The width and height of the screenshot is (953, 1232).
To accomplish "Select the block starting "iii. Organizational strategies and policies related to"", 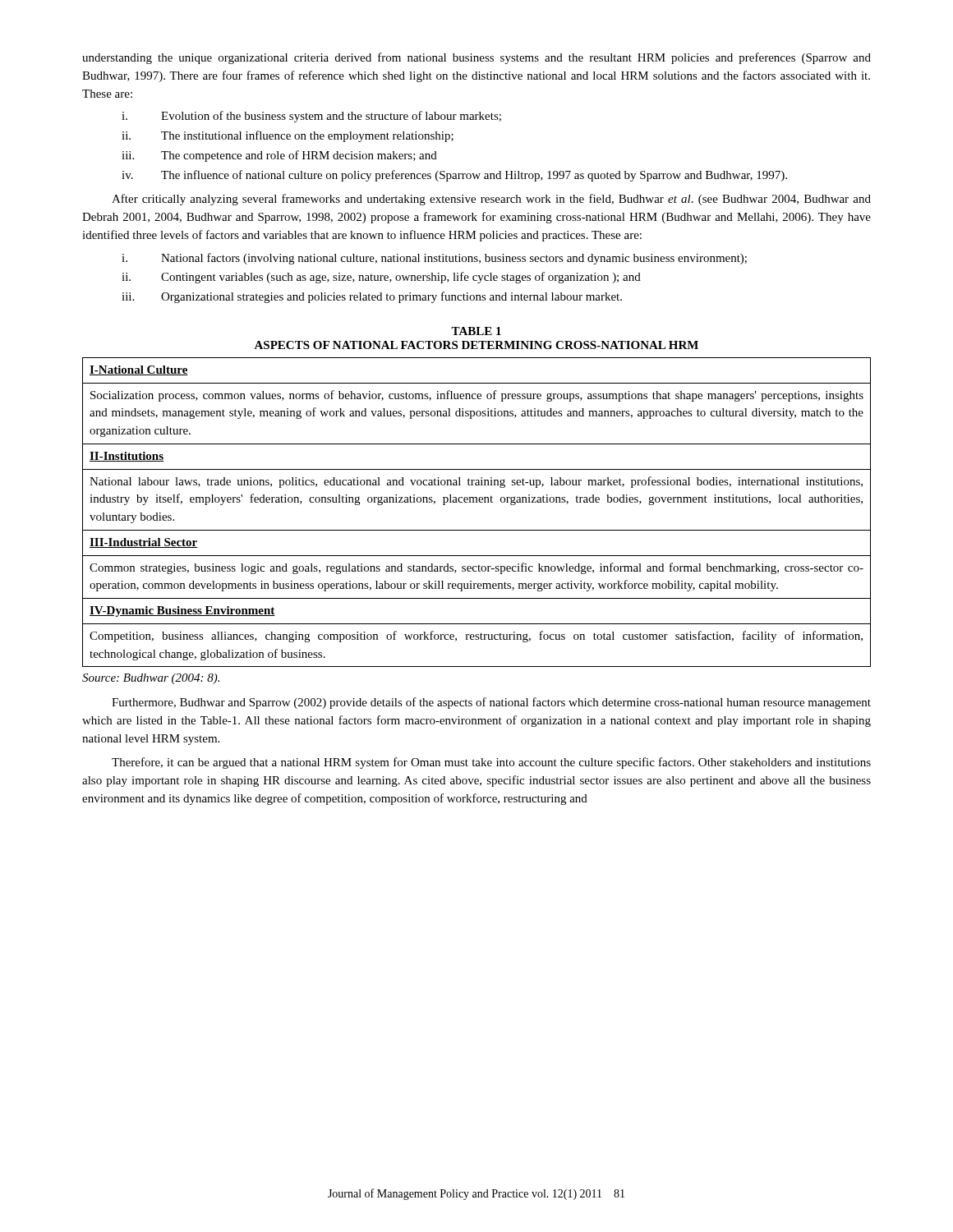I will [476, 297].
